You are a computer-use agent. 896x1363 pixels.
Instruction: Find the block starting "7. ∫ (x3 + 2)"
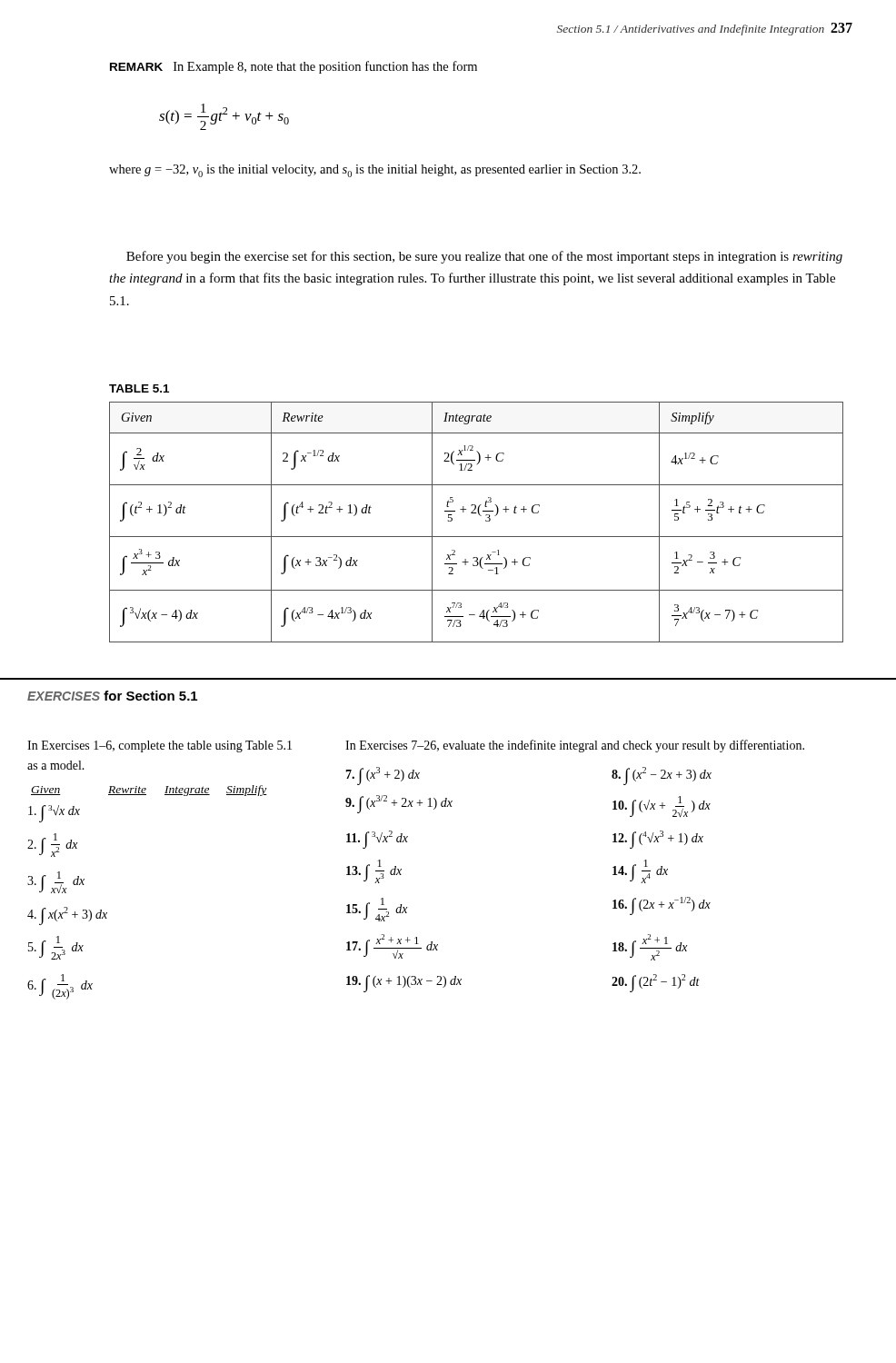coord(383,775)
